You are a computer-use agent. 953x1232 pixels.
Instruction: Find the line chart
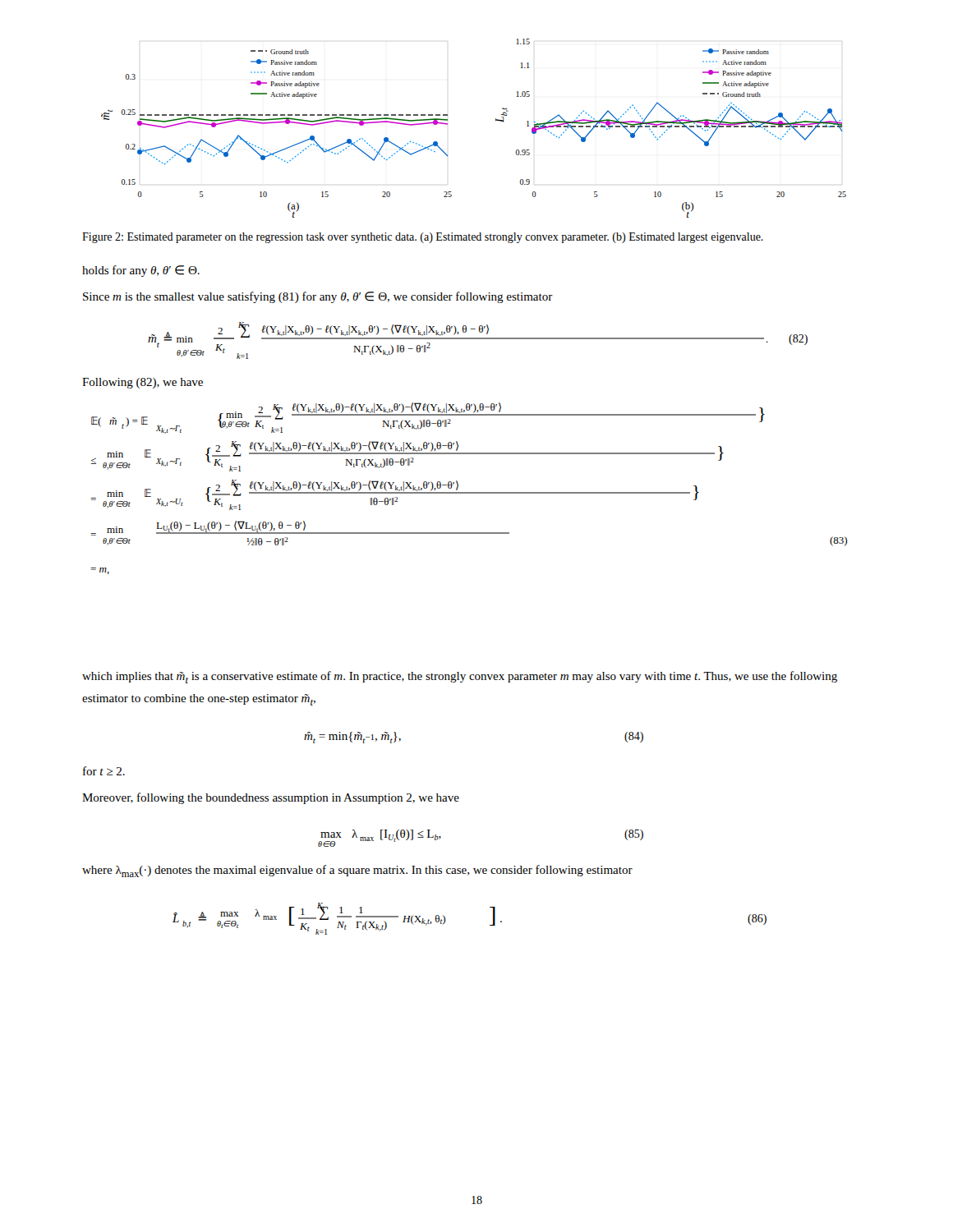point(476,127)
